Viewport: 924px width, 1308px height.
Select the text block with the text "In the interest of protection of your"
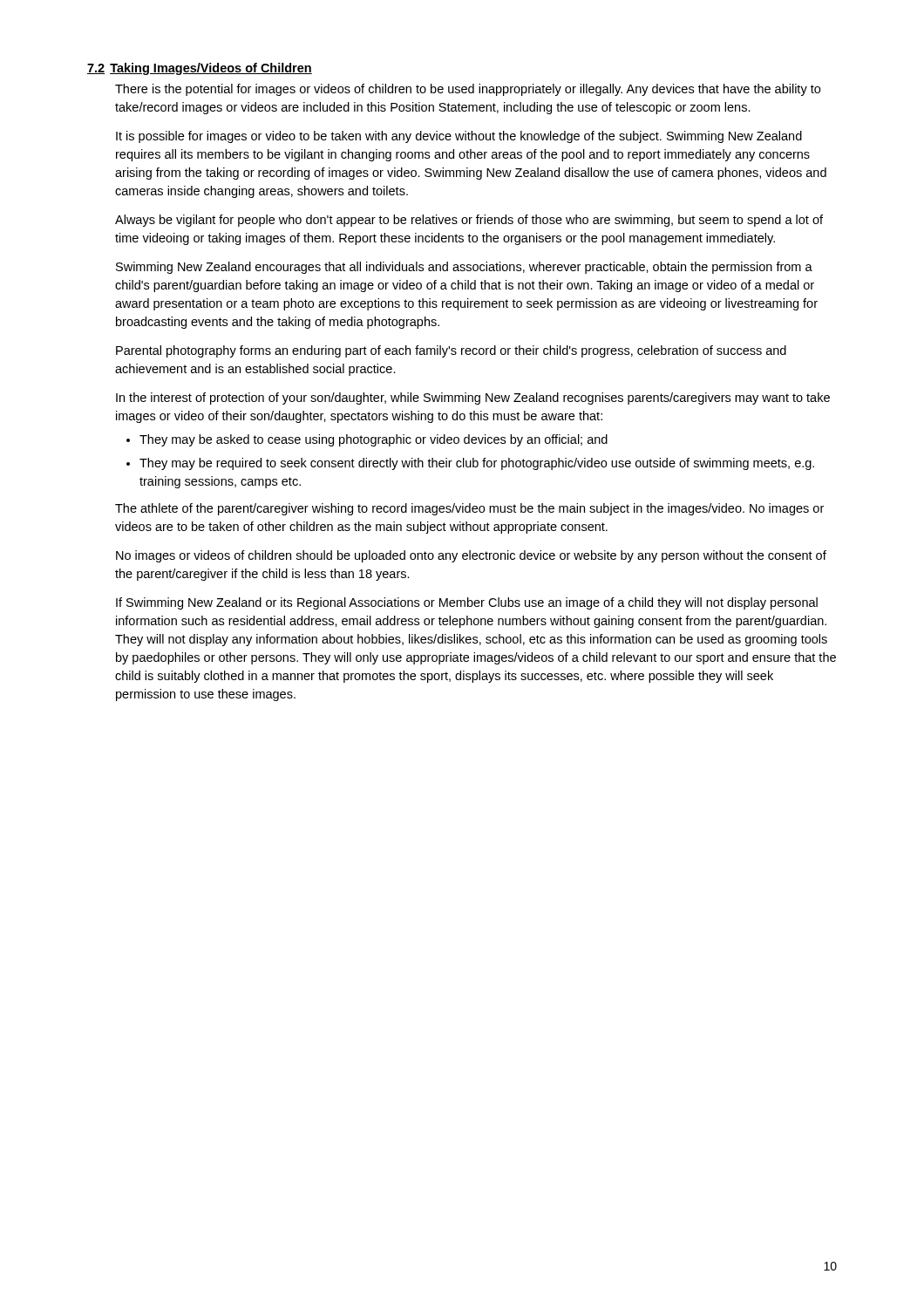pos(473,407)
